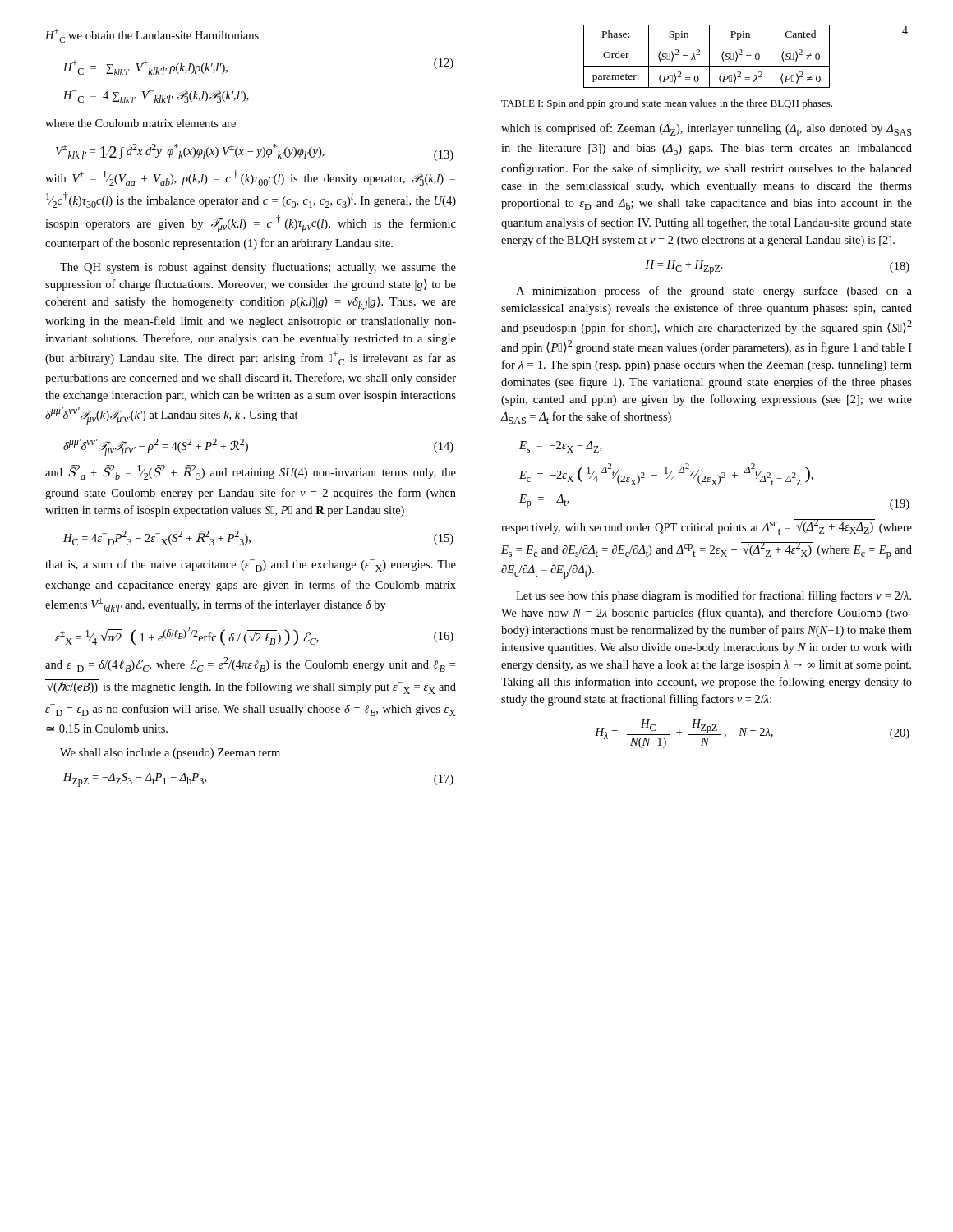Find the text block starting "δμμ'δνν'𝒯μν𝒯μ'ν' − ρ2 ="
Screen dimensions: 1232x953
click(x=251, y=446)
